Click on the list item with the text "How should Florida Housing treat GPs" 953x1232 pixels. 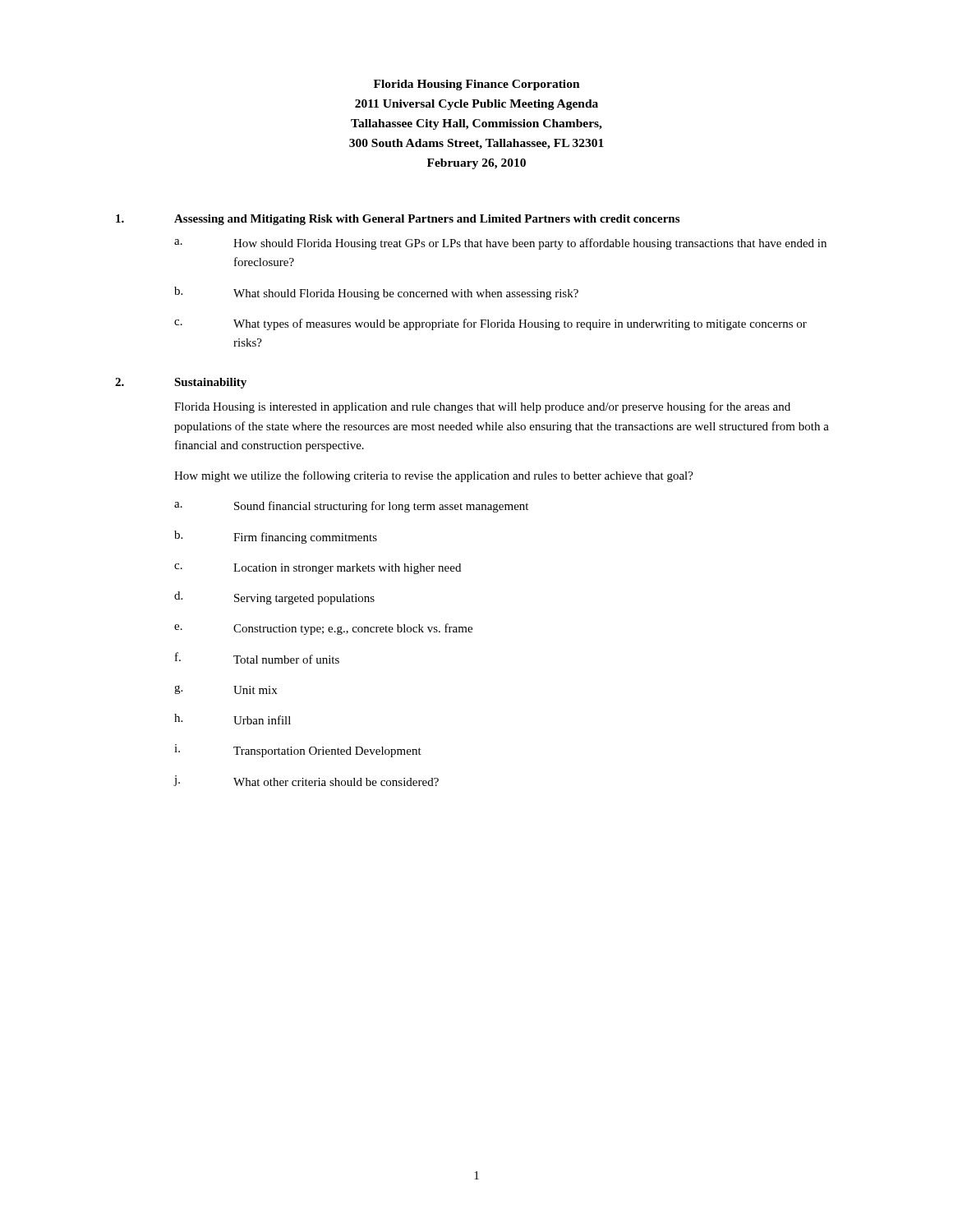pyautogui.click(x=530, y=253)
